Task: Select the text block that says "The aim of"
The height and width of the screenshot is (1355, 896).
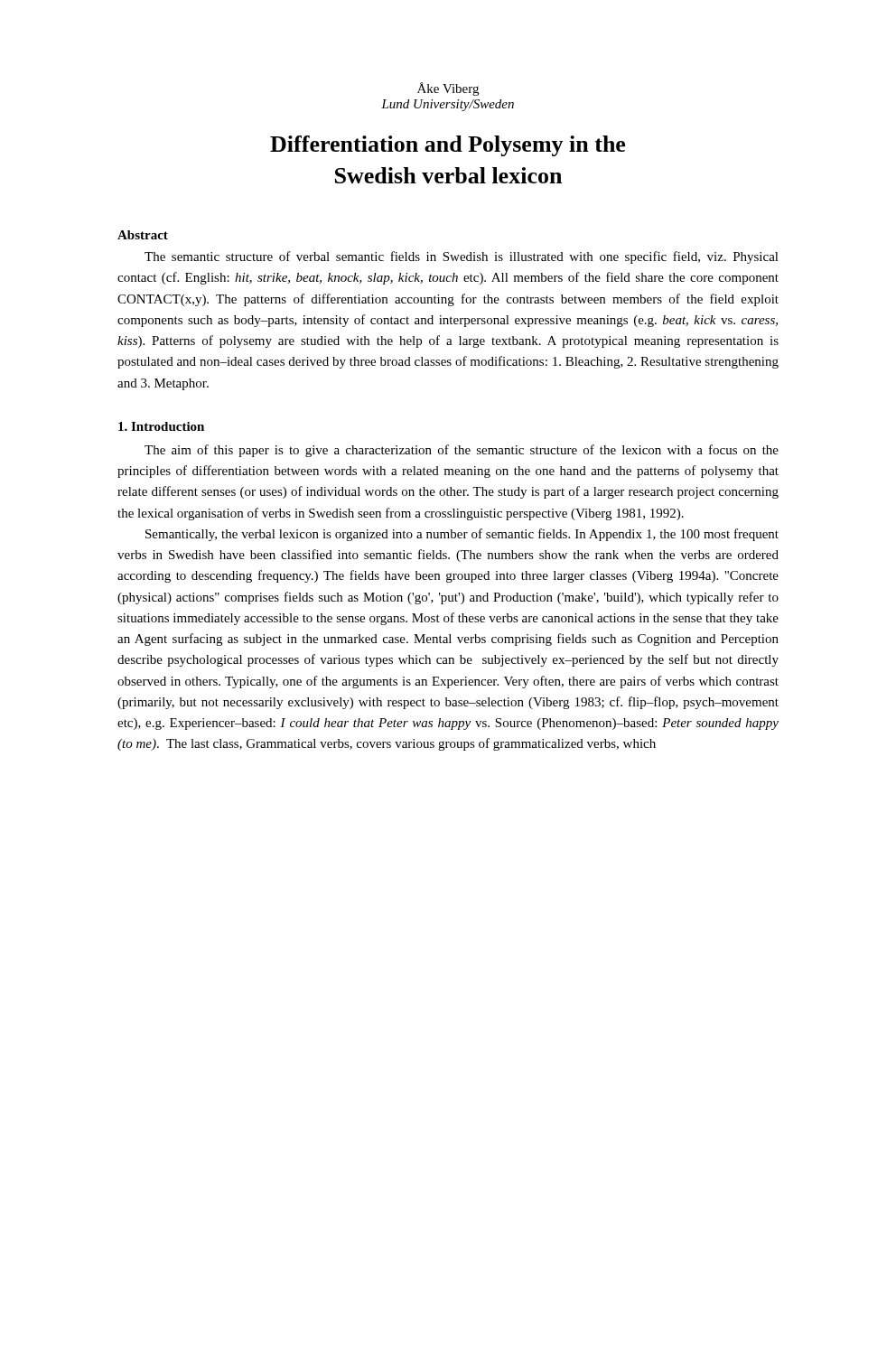Action: [448, 597]
